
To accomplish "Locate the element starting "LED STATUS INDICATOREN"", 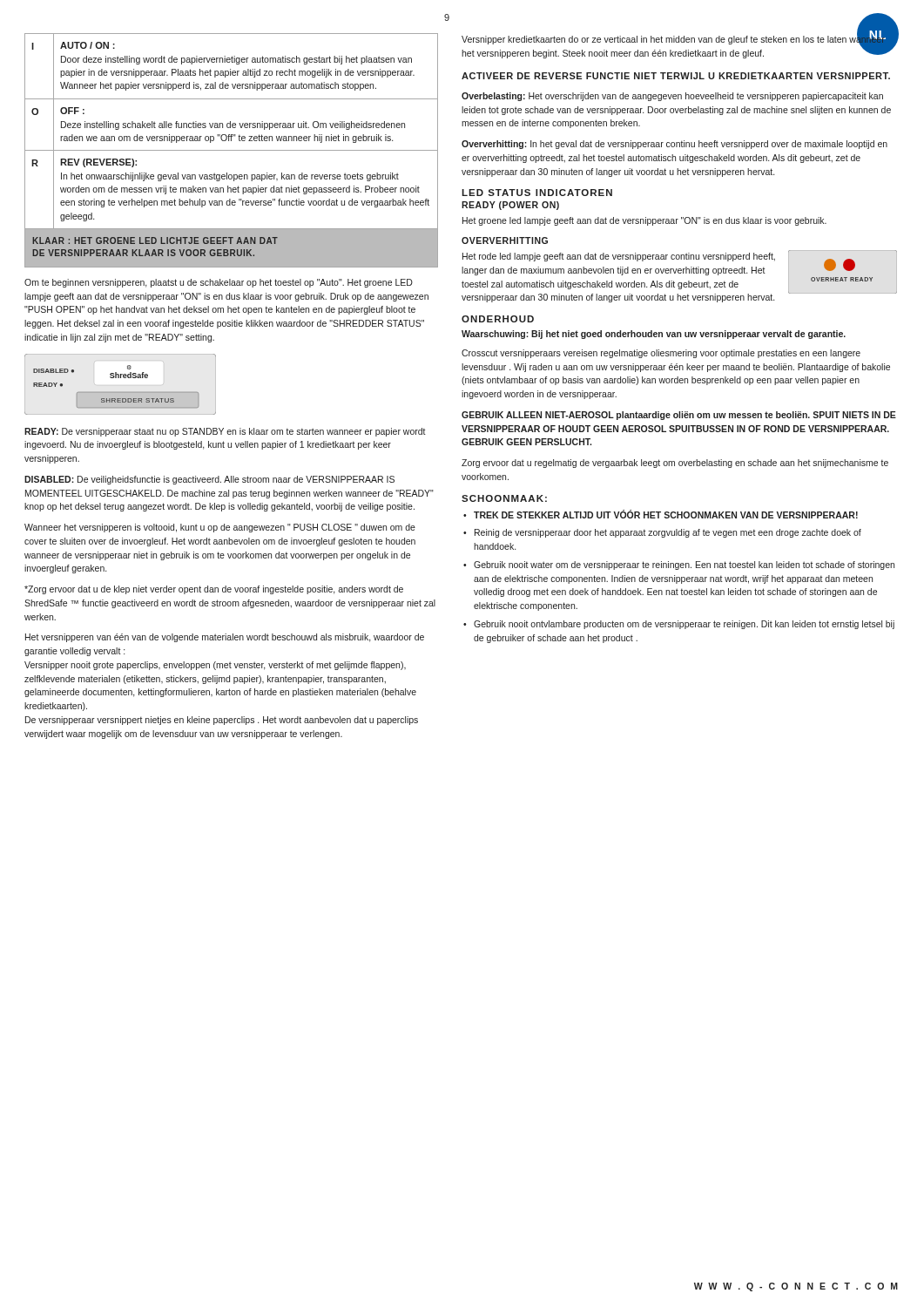I will point(538,193).
